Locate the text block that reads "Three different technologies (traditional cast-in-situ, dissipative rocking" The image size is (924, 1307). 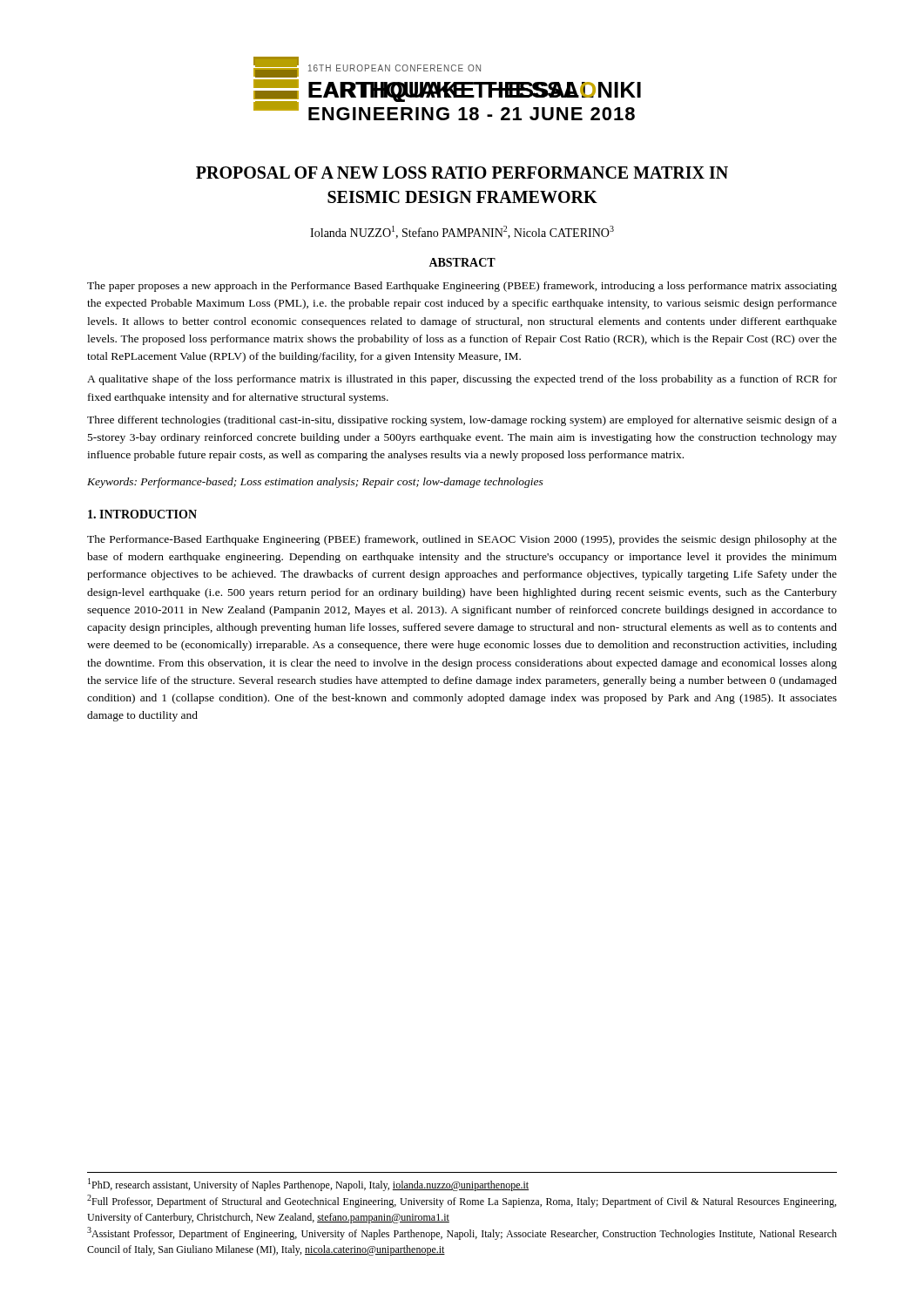[462, 437]
